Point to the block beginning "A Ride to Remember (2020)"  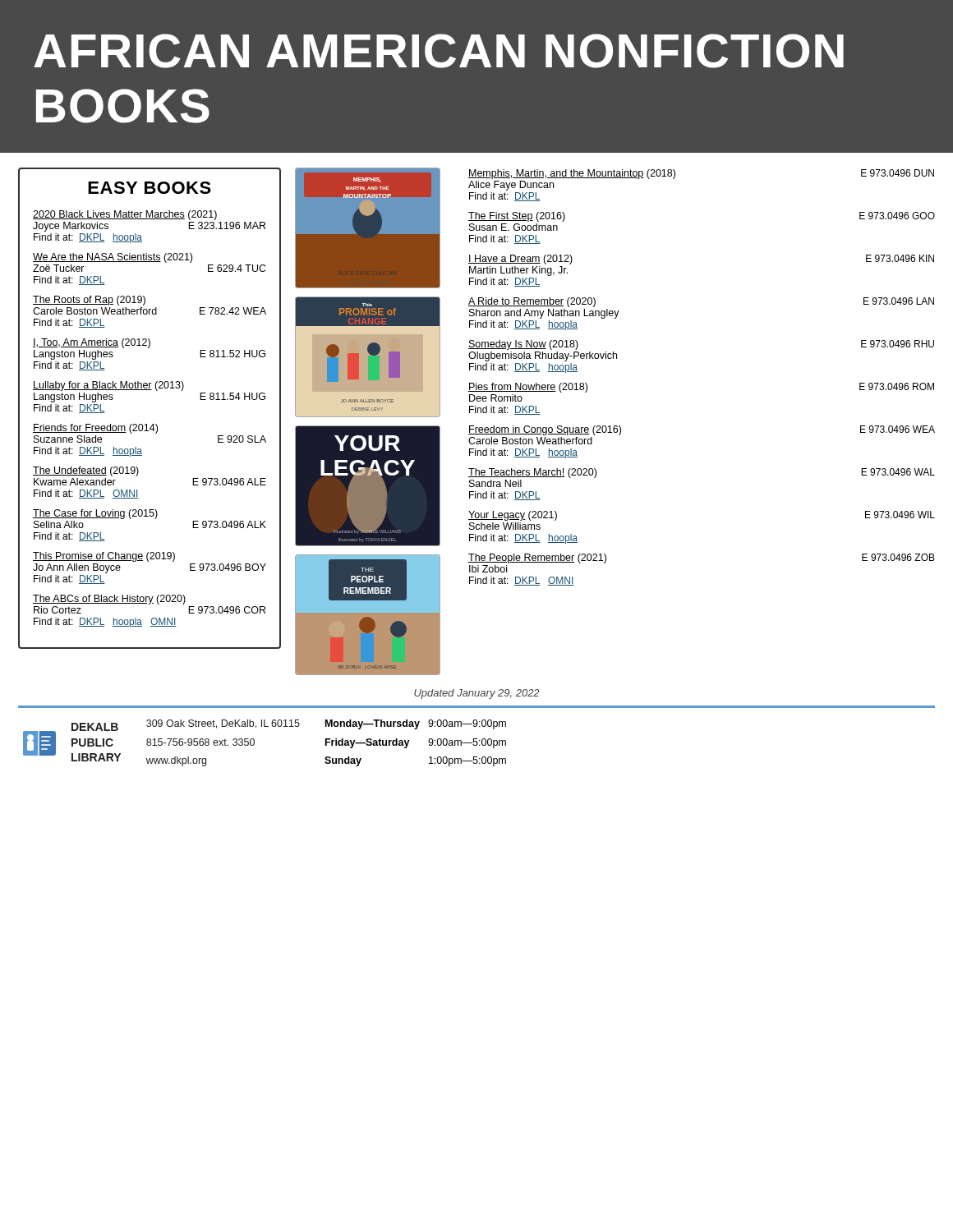tap(516, 301)
